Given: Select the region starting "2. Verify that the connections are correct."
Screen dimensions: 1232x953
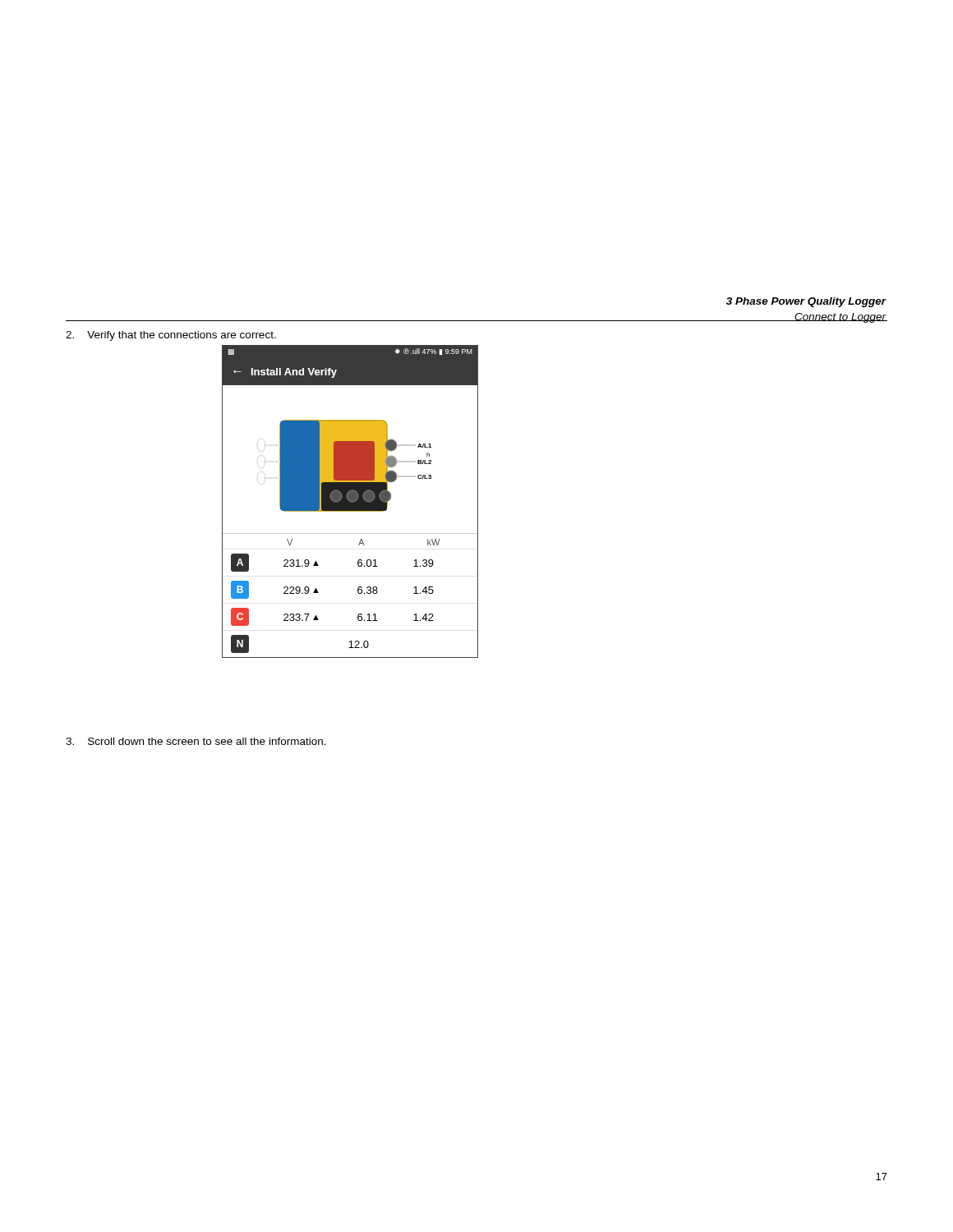Looking at the screenshot, I should coord(171,335).
